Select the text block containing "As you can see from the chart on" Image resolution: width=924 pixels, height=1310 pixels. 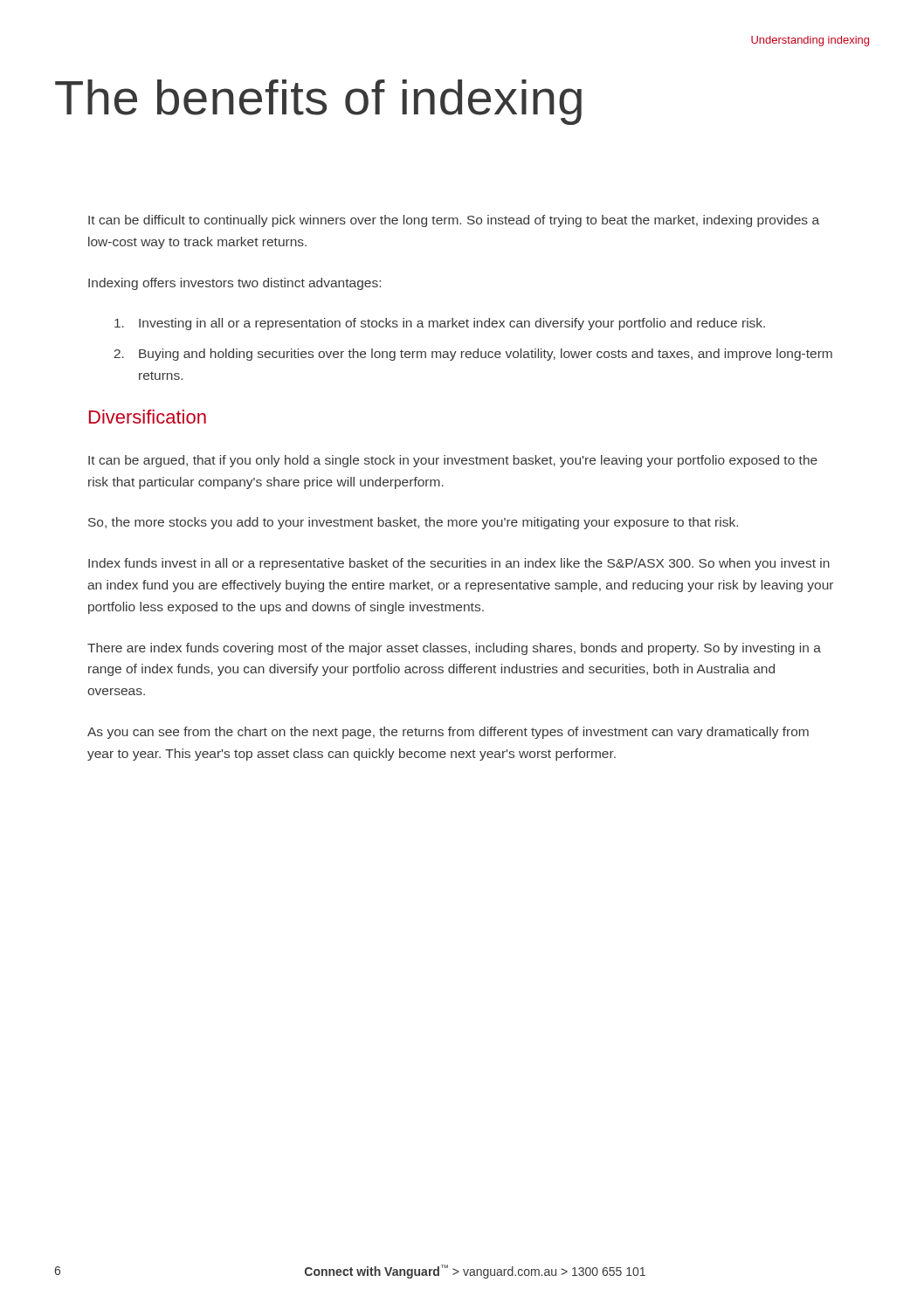tap(448, 742)
